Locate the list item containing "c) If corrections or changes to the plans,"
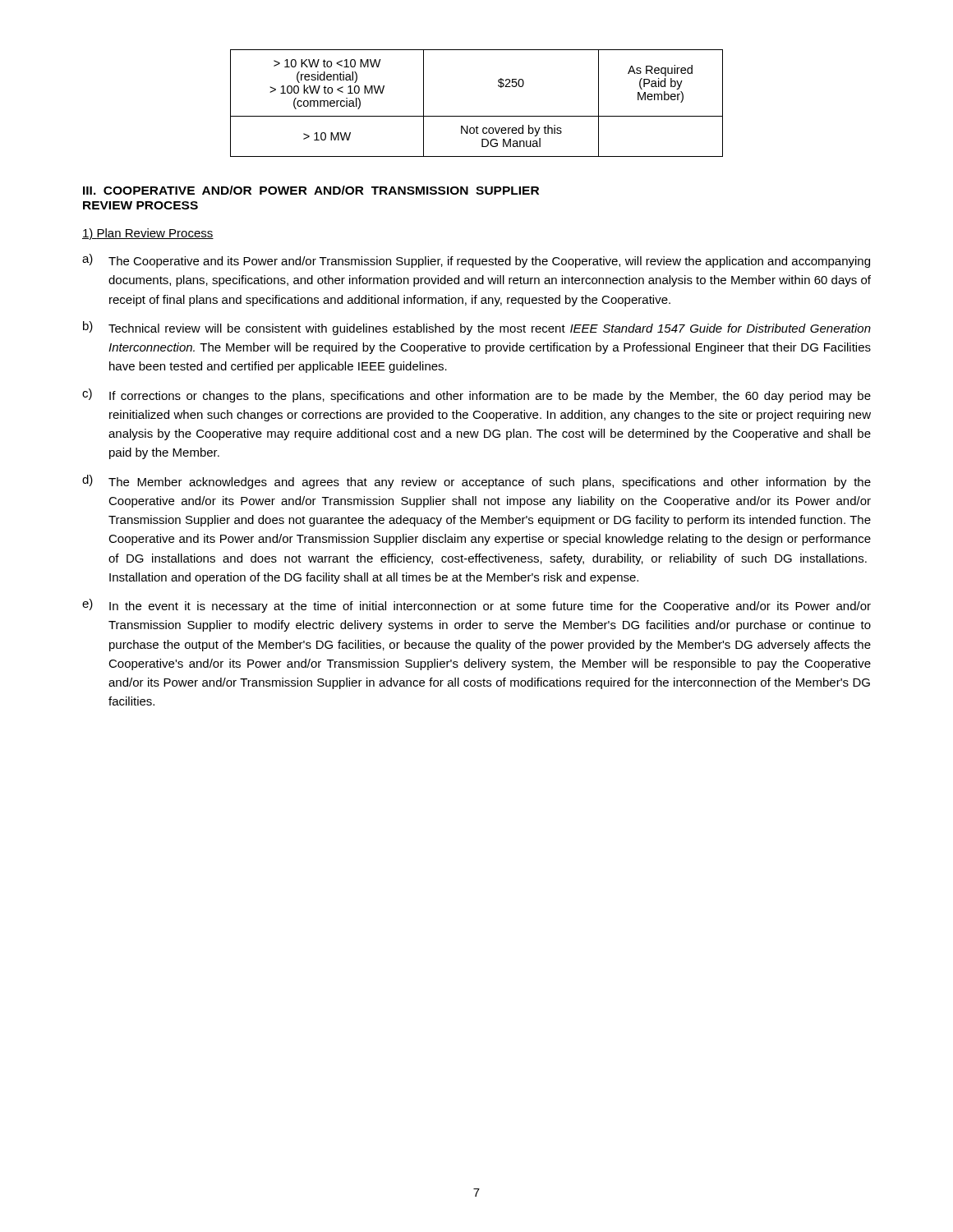The width and height of the screenshot is (953, 1232). coord(476,424)
